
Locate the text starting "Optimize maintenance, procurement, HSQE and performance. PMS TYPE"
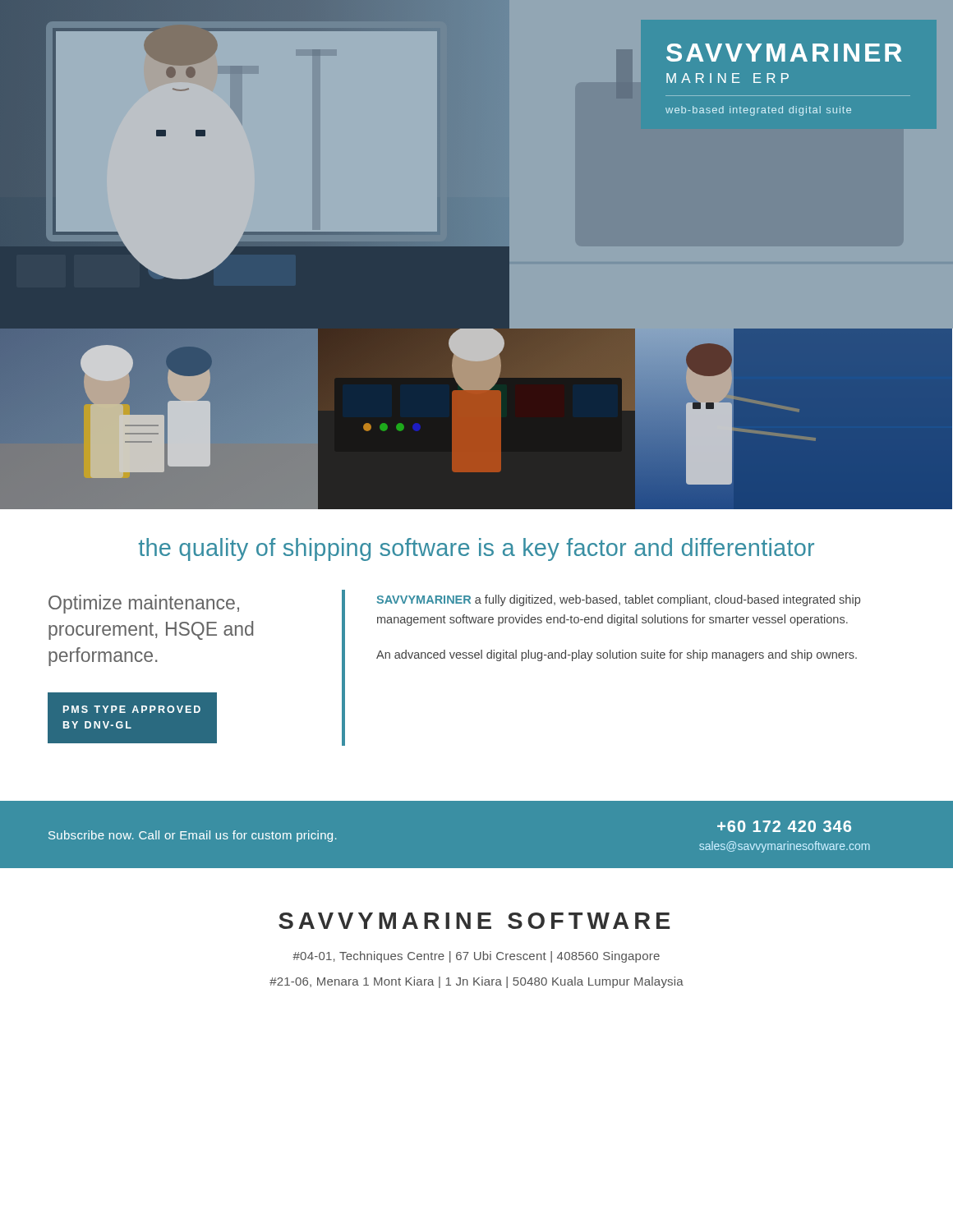pyautogui.click(x=144, y=604)
